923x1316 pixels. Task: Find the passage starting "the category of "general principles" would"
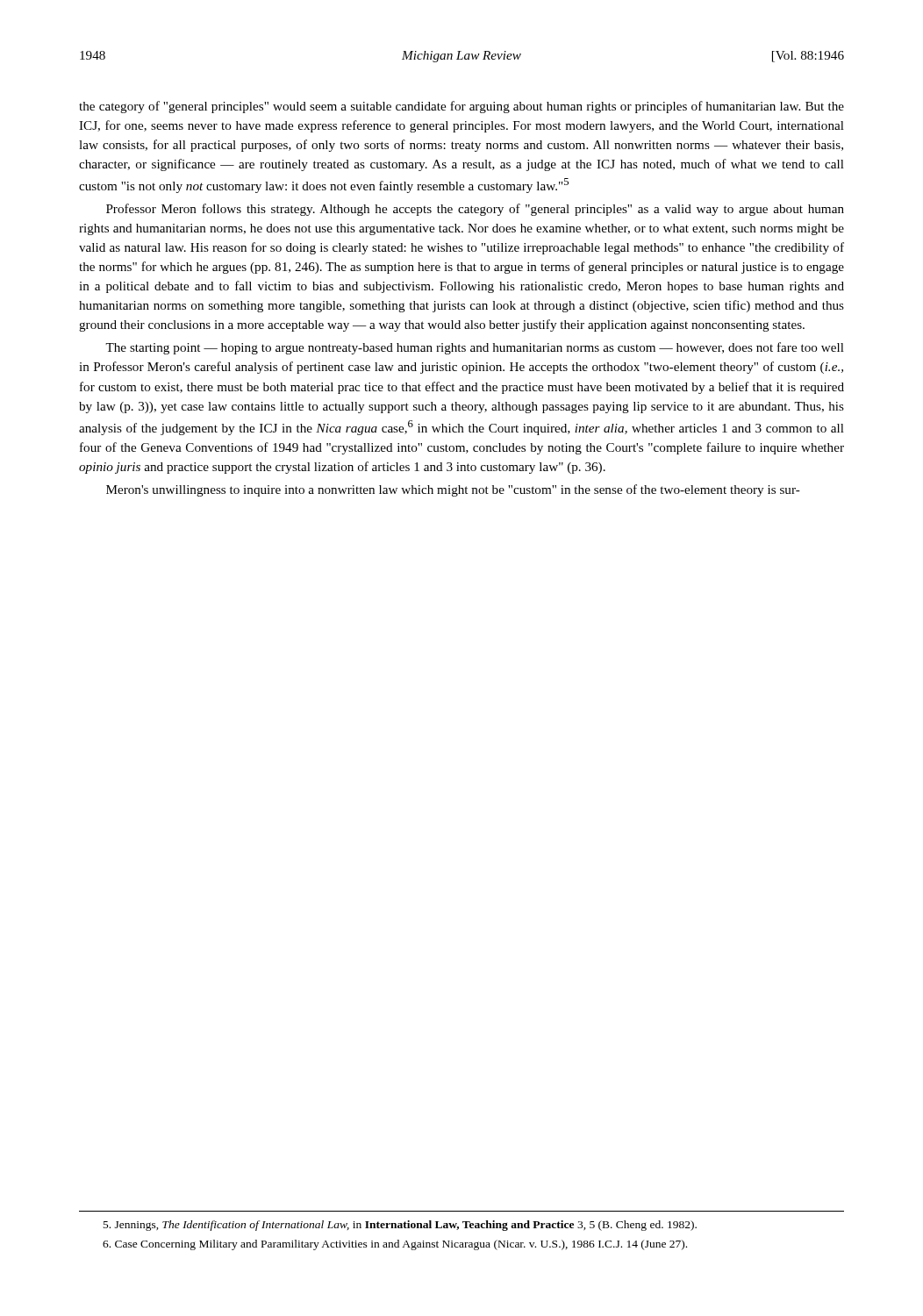click(x=462, y=146)
